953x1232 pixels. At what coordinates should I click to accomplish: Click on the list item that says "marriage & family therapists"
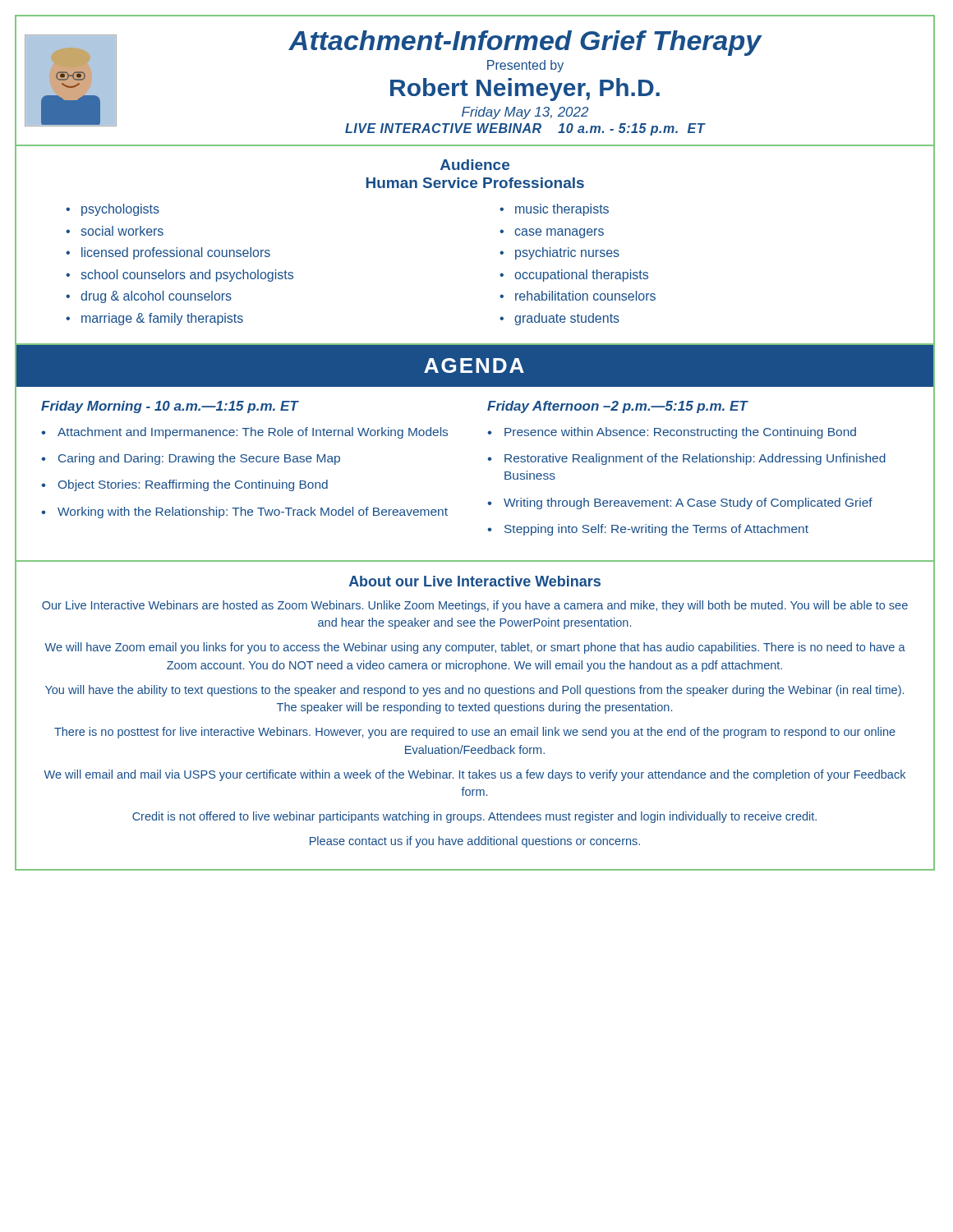tap(162, 318)
